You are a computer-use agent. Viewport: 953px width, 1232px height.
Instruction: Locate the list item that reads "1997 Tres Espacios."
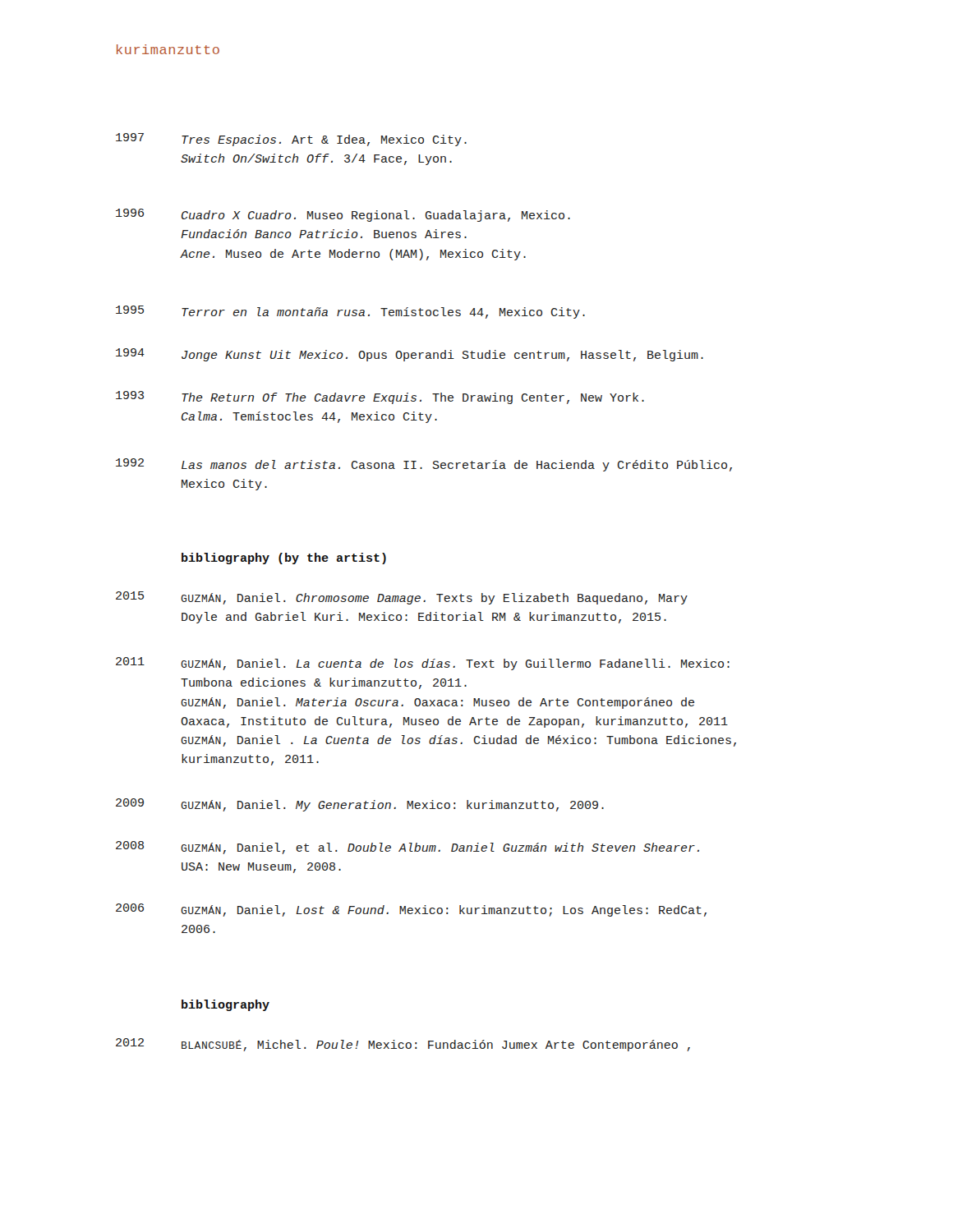(292, 151)
